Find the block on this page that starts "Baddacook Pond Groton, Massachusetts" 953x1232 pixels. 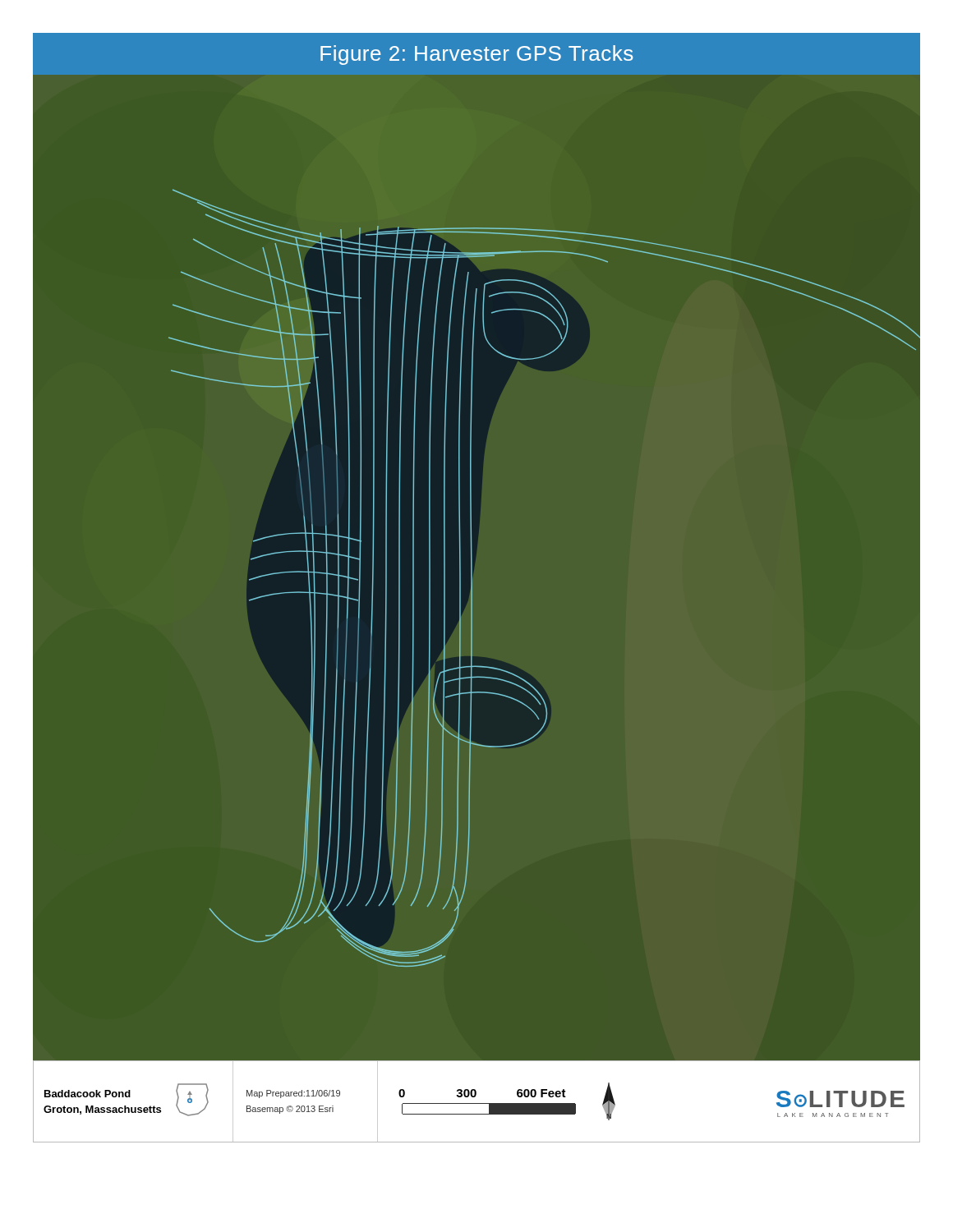(470, 1101)
